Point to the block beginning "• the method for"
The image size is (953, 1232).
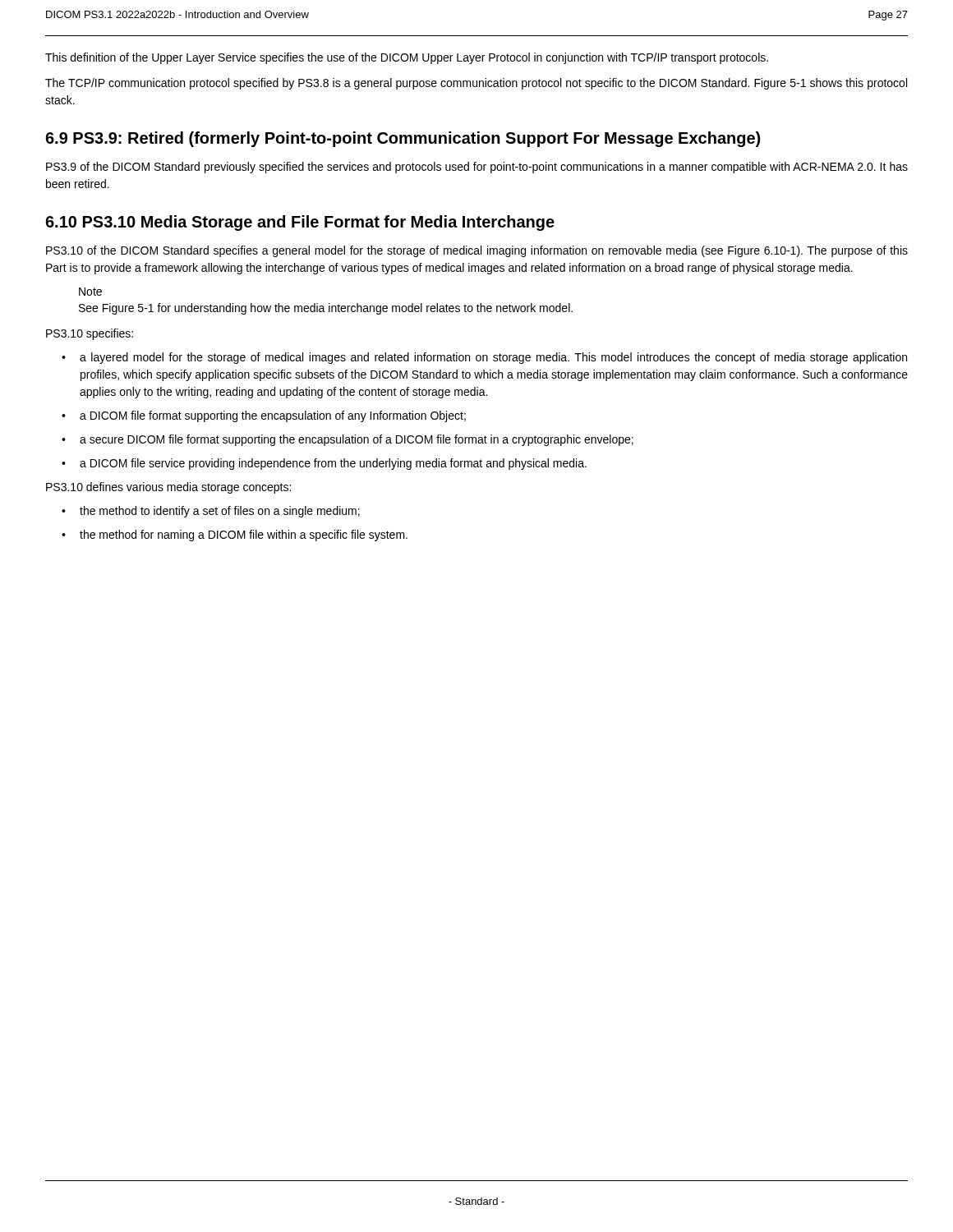[235, 536]
